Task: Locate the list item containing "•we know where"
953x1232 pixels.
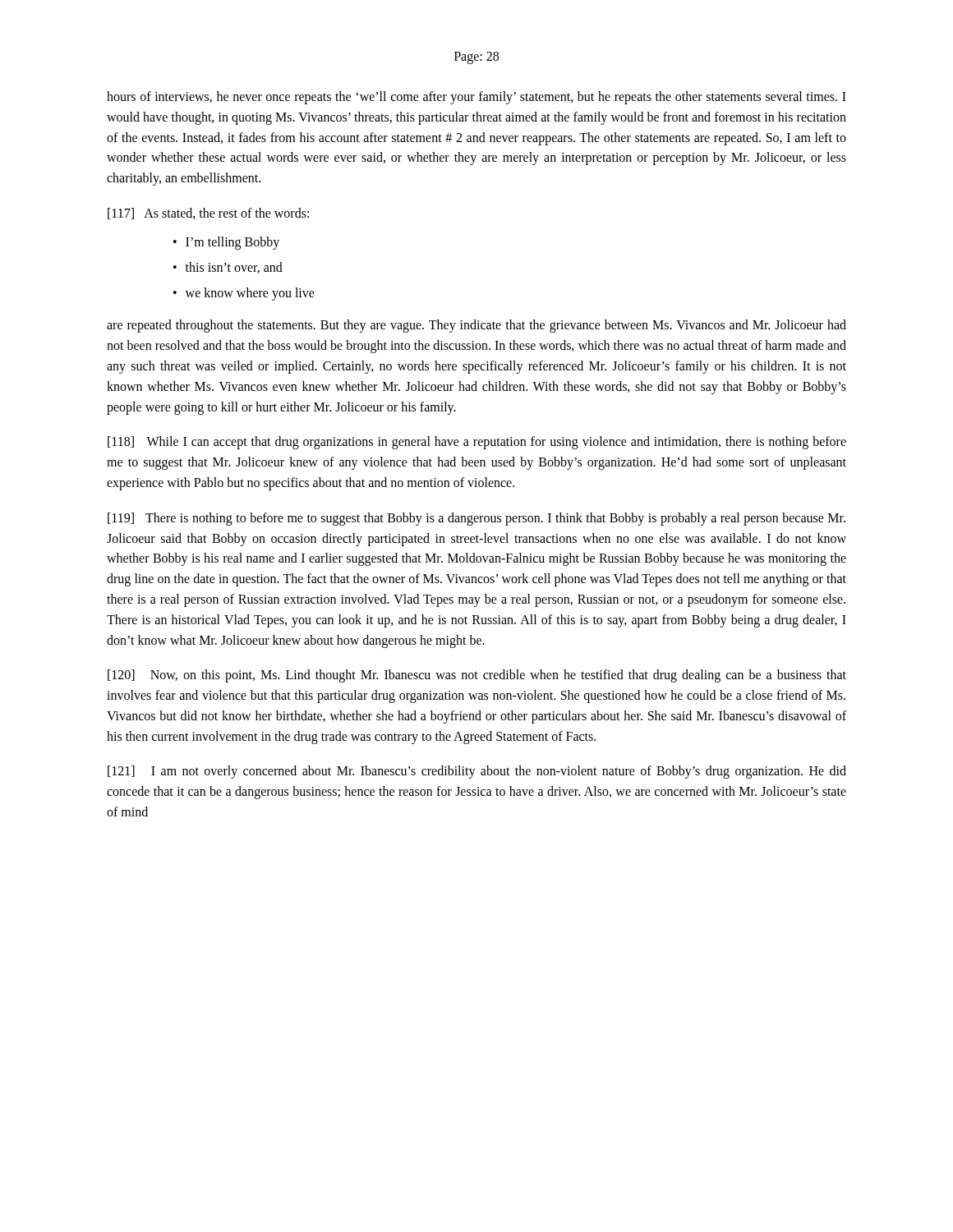Action: tap(244, 293)
